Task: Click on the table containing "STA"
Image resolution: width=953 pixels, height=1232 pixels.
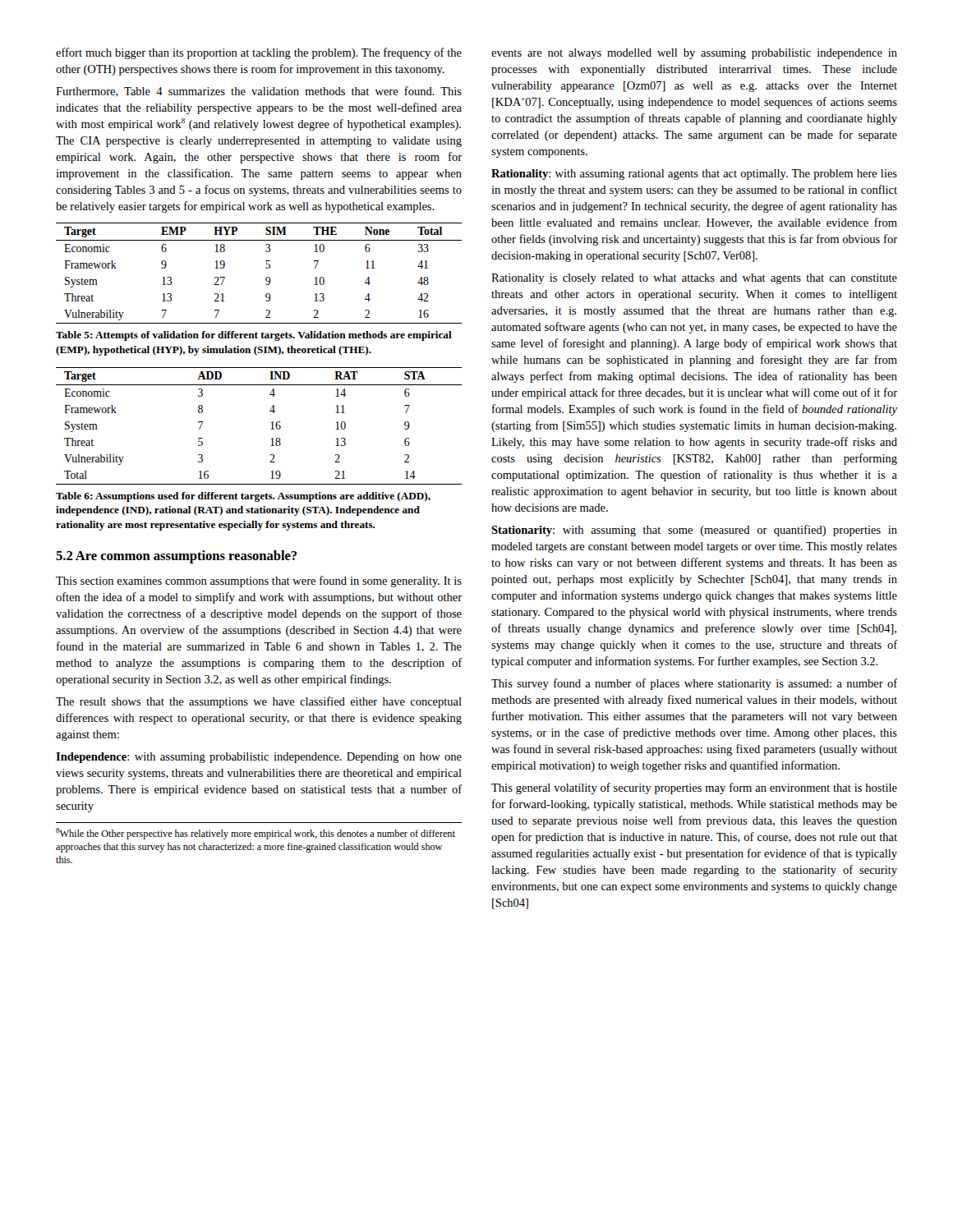Action: (x=259, y=426)
